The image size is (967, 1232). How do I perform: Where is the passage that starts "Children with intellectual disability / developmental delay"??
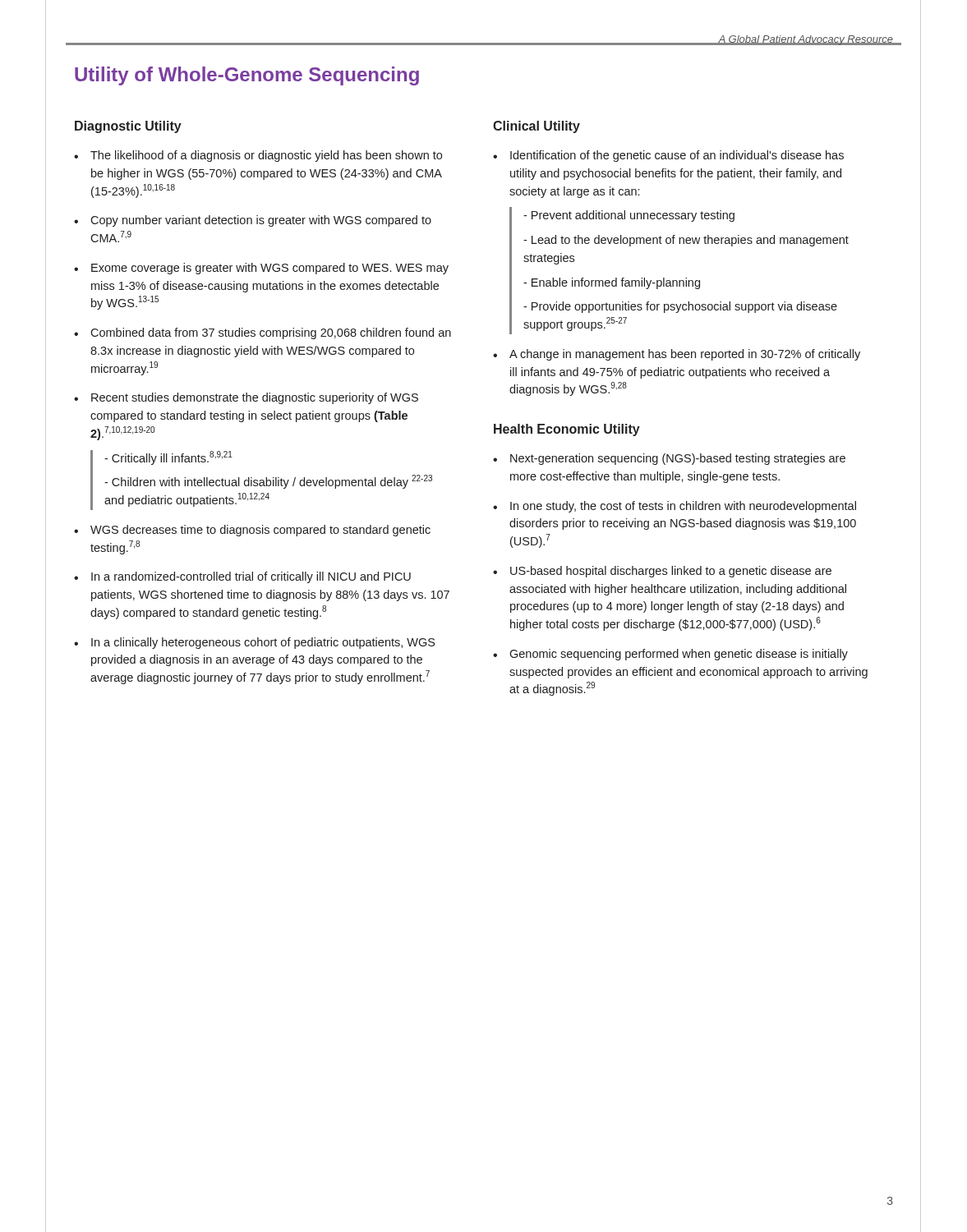tap(268, 490)
